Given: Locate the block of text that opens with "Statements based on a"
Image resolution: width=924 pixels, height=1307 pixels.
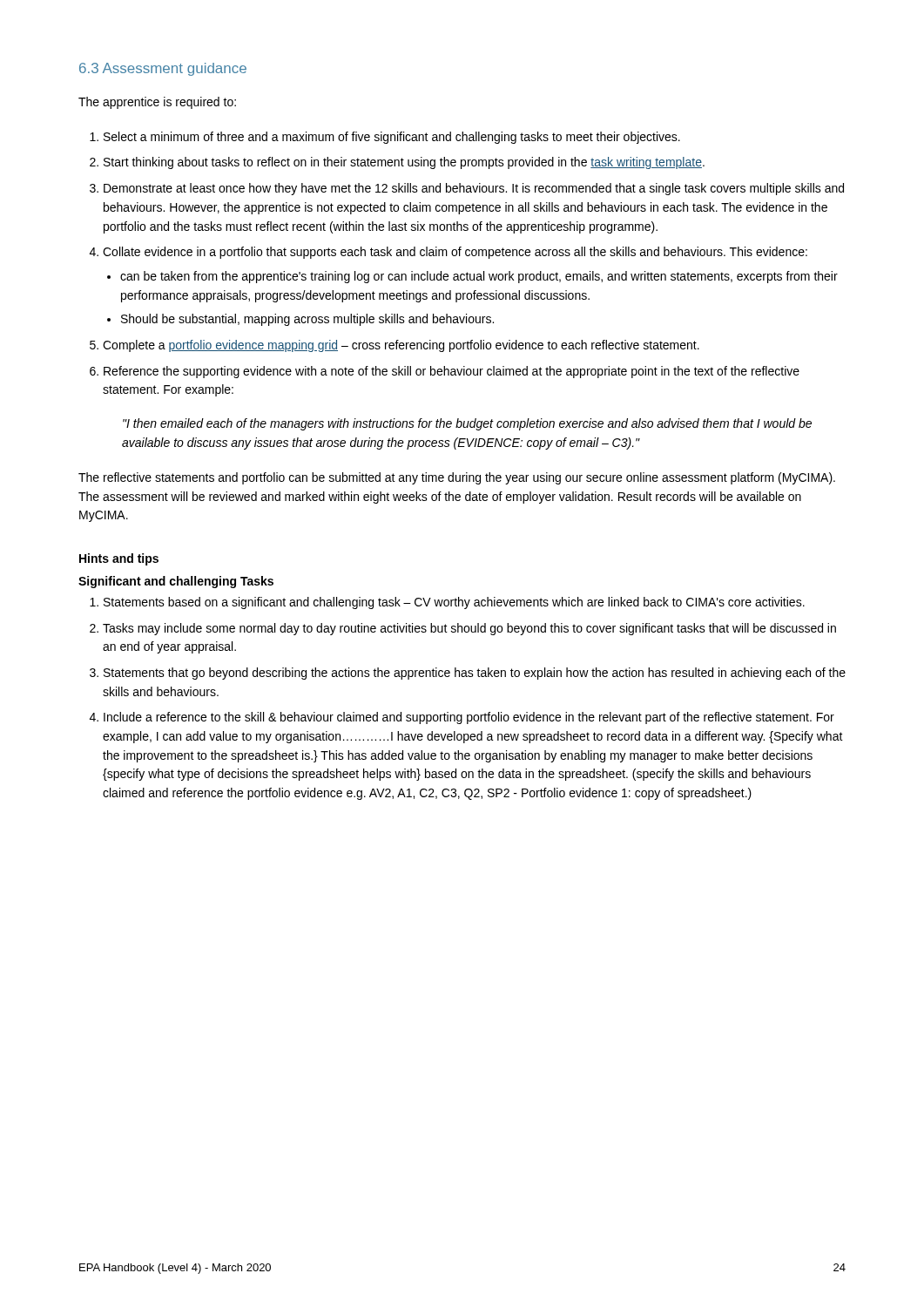Looking at the screenshot, I should (454, 602).
